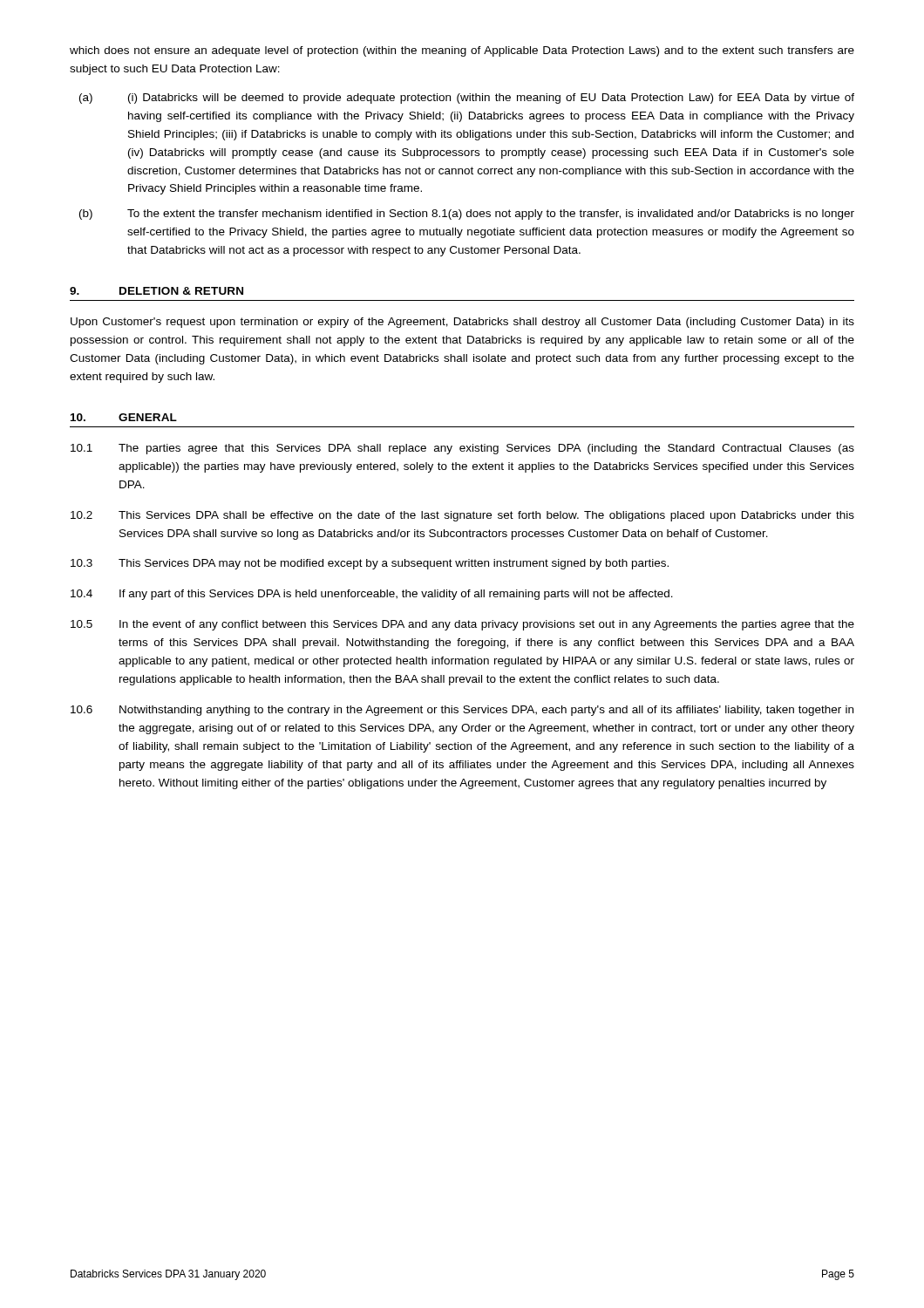Select the text block that says "4 If any part of this"
The height and width of the screenshot is (1308, 924).
(x=462, y=595)
